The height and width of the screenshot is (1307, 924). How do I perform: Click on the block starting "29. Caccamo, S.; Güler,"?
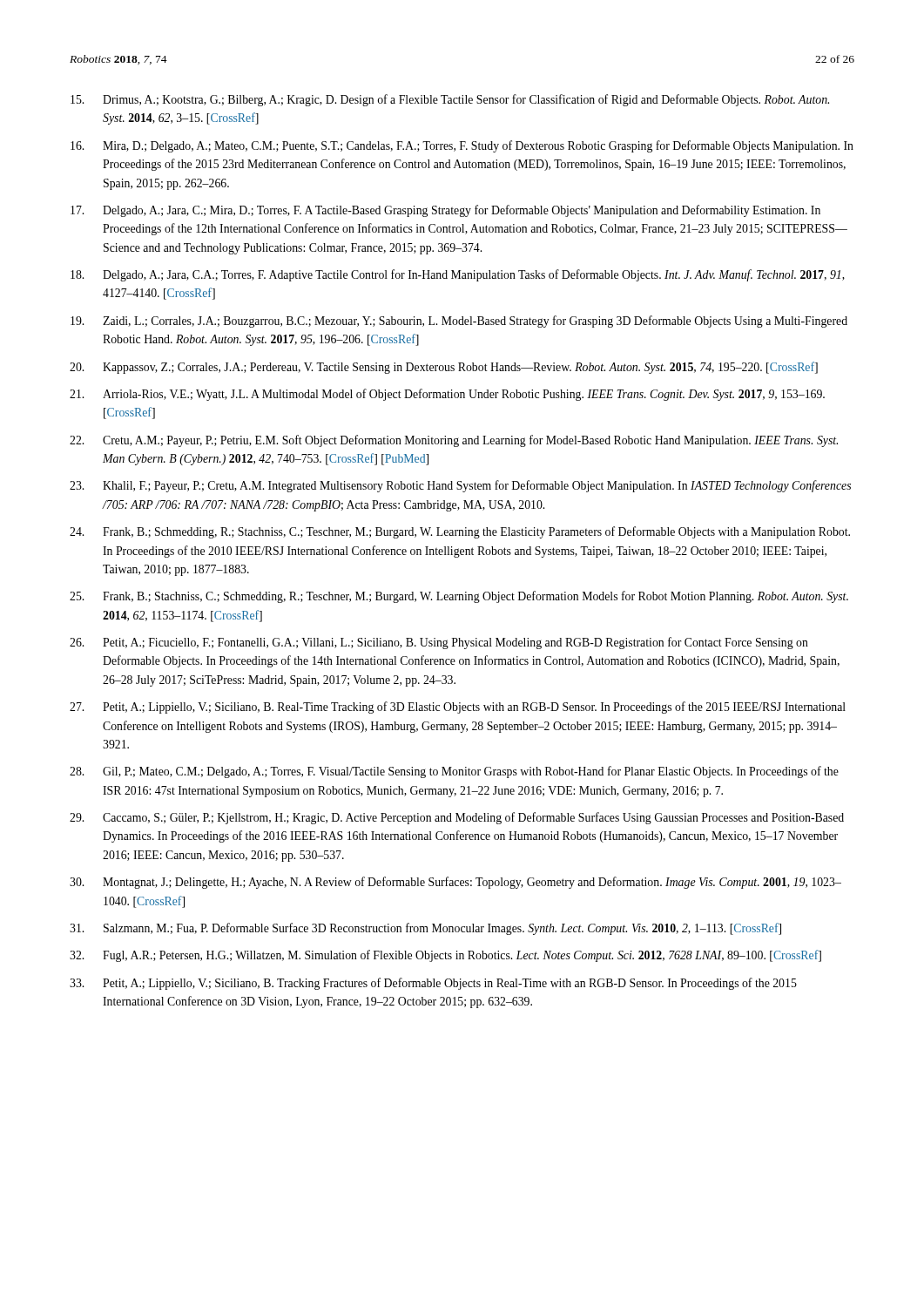pyautogui.click(x=462, y=837)
